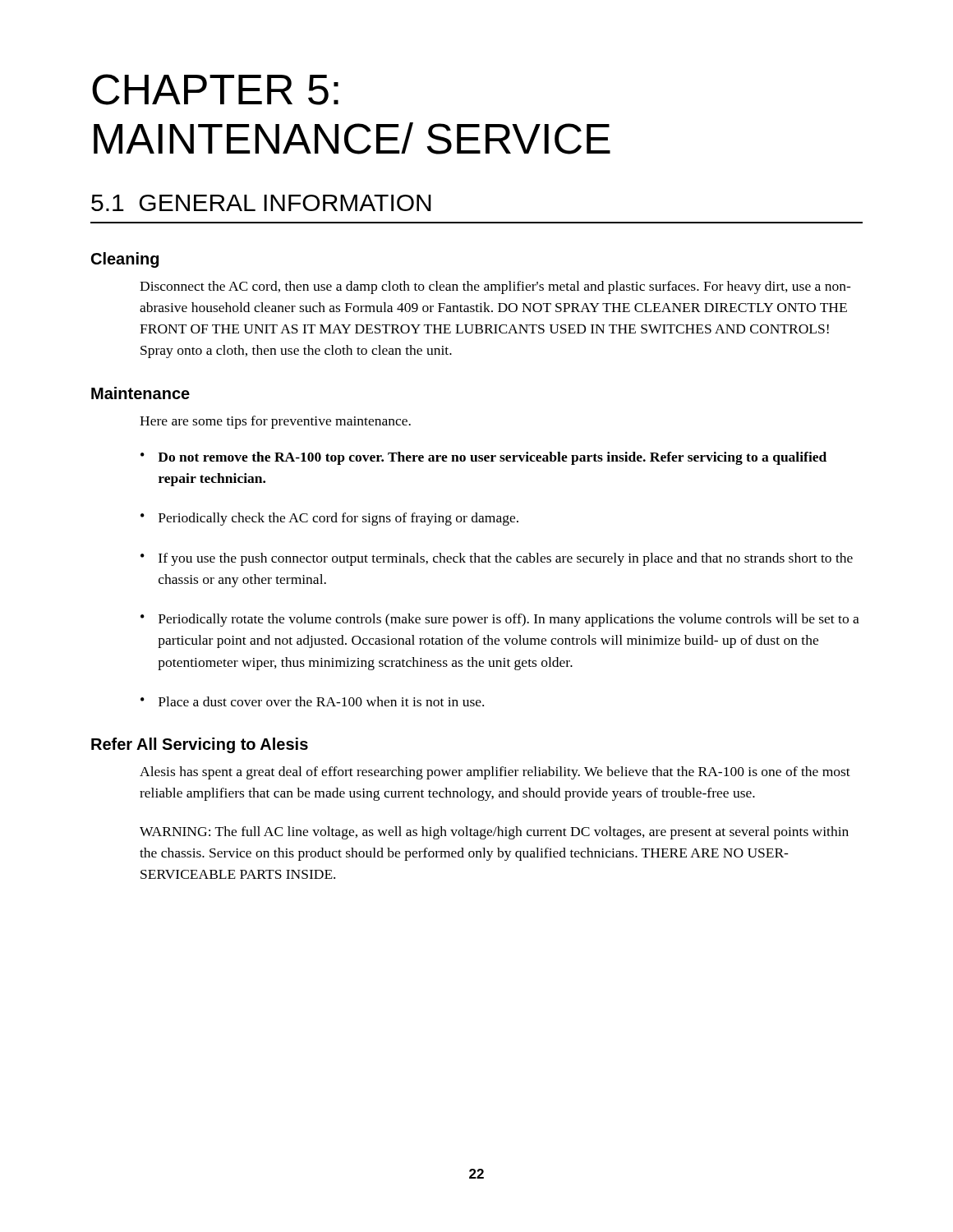Click on the text block starting "• Do not remove the RA-100 top"
The height and width of the screenshot is (1232, 953).
501,467
